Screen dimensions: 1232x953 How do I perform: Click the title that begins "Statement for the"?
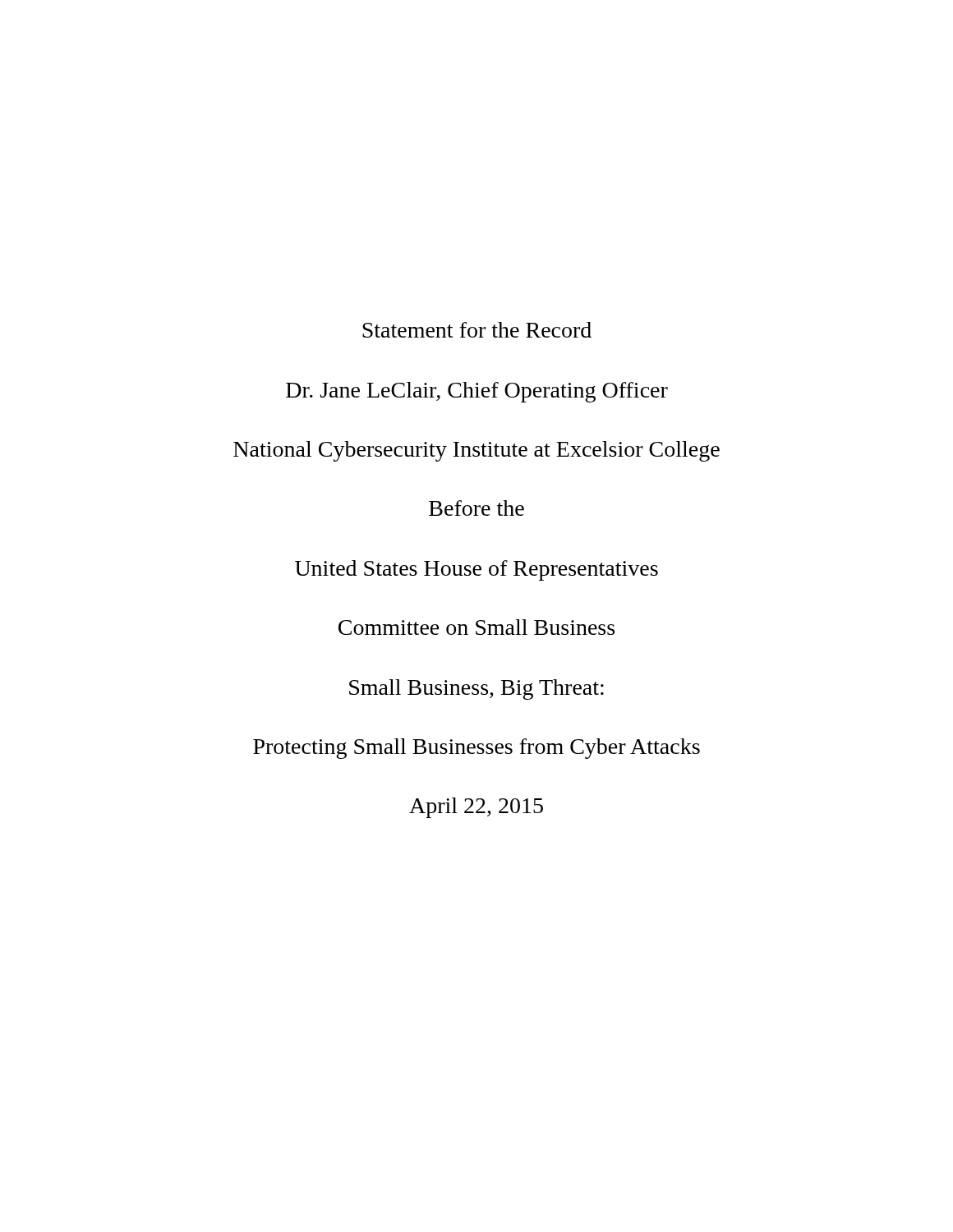476,330
